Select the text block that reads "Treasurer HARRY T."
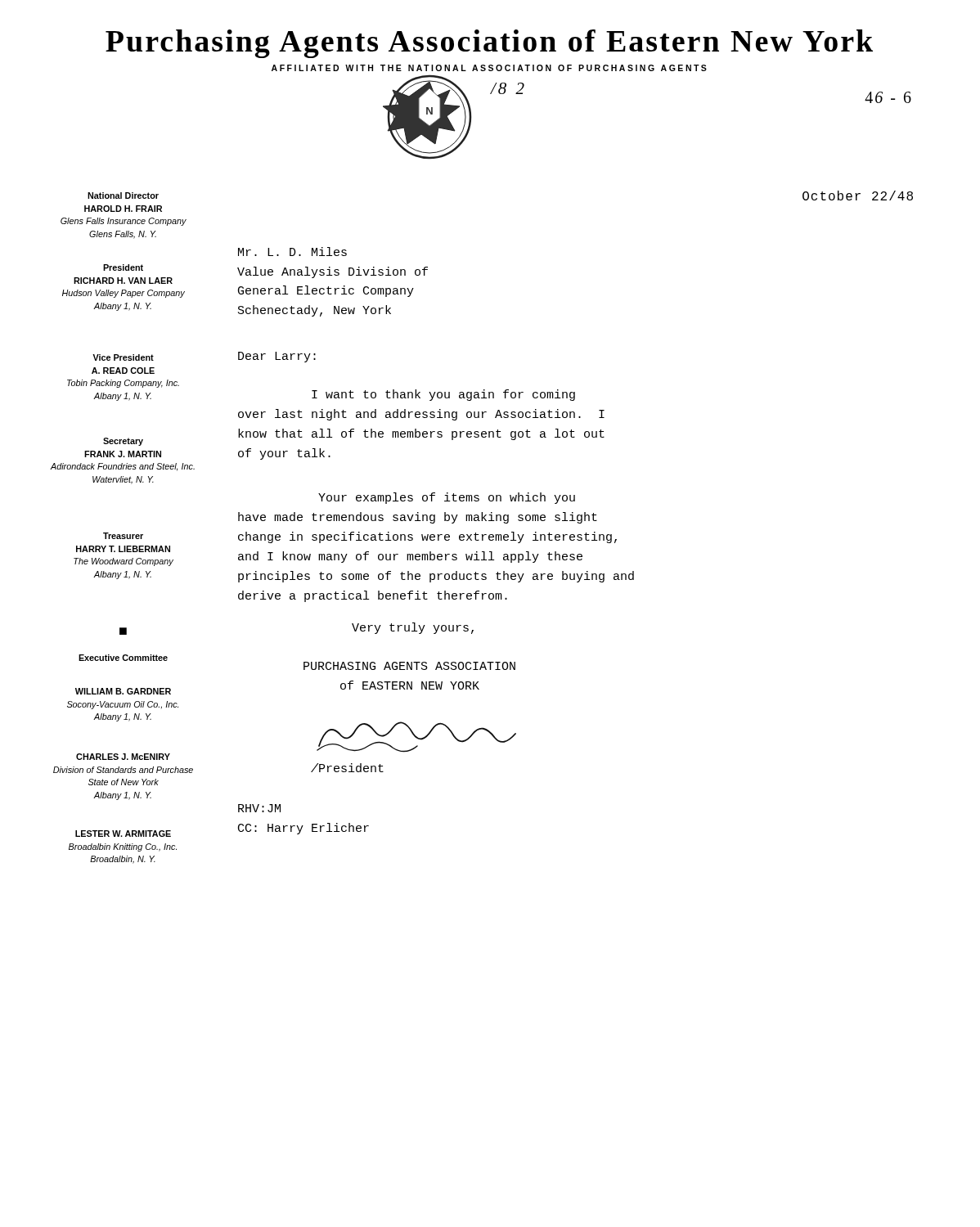Screen dimensions: 1227x980 click(123, 555)
